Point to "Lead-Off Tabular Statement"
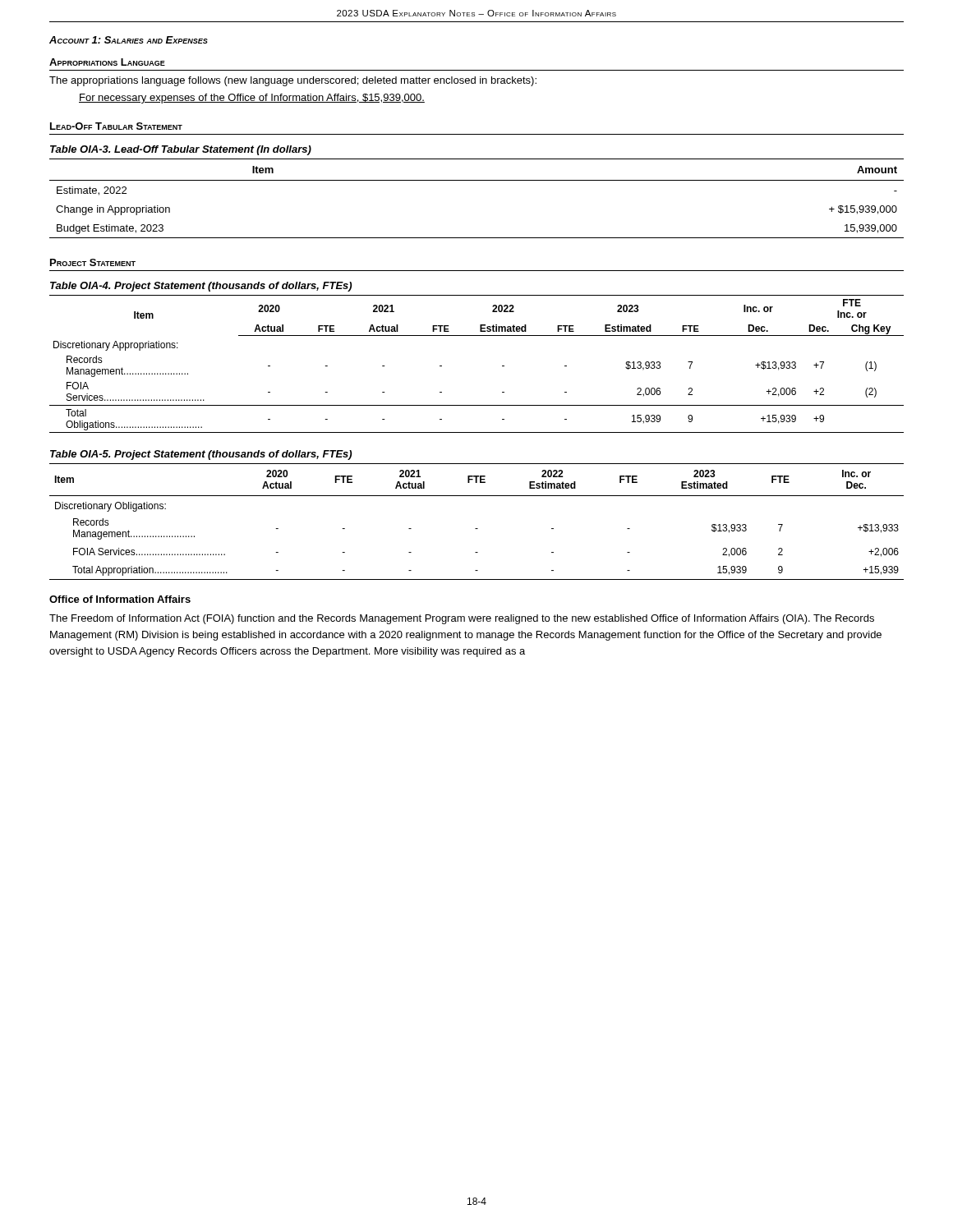 pos(116,126)
